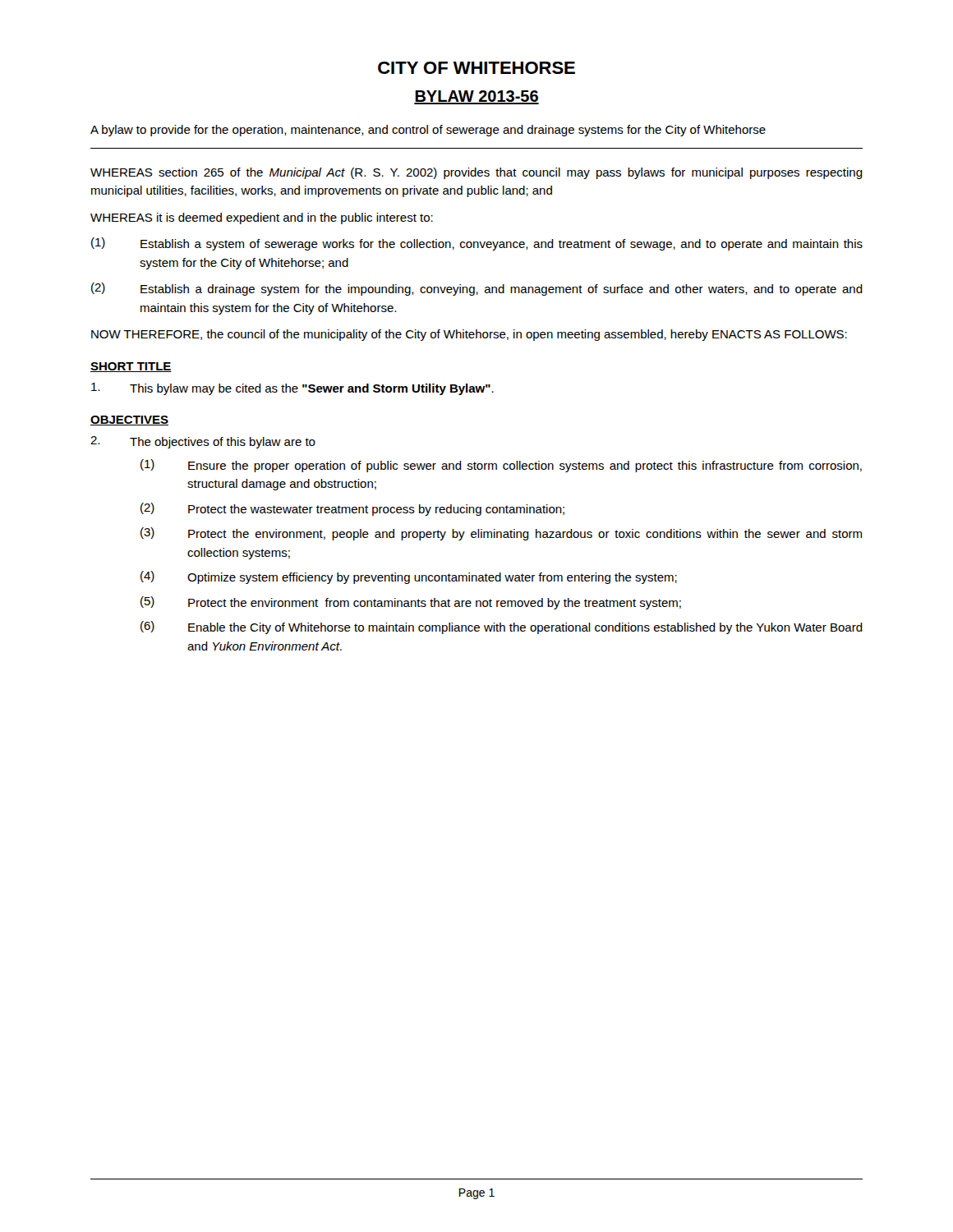Click on the element starting "(1) Ensure the proper operation of public"
This screenshot has height=1232, width=953.
point(501,475)
